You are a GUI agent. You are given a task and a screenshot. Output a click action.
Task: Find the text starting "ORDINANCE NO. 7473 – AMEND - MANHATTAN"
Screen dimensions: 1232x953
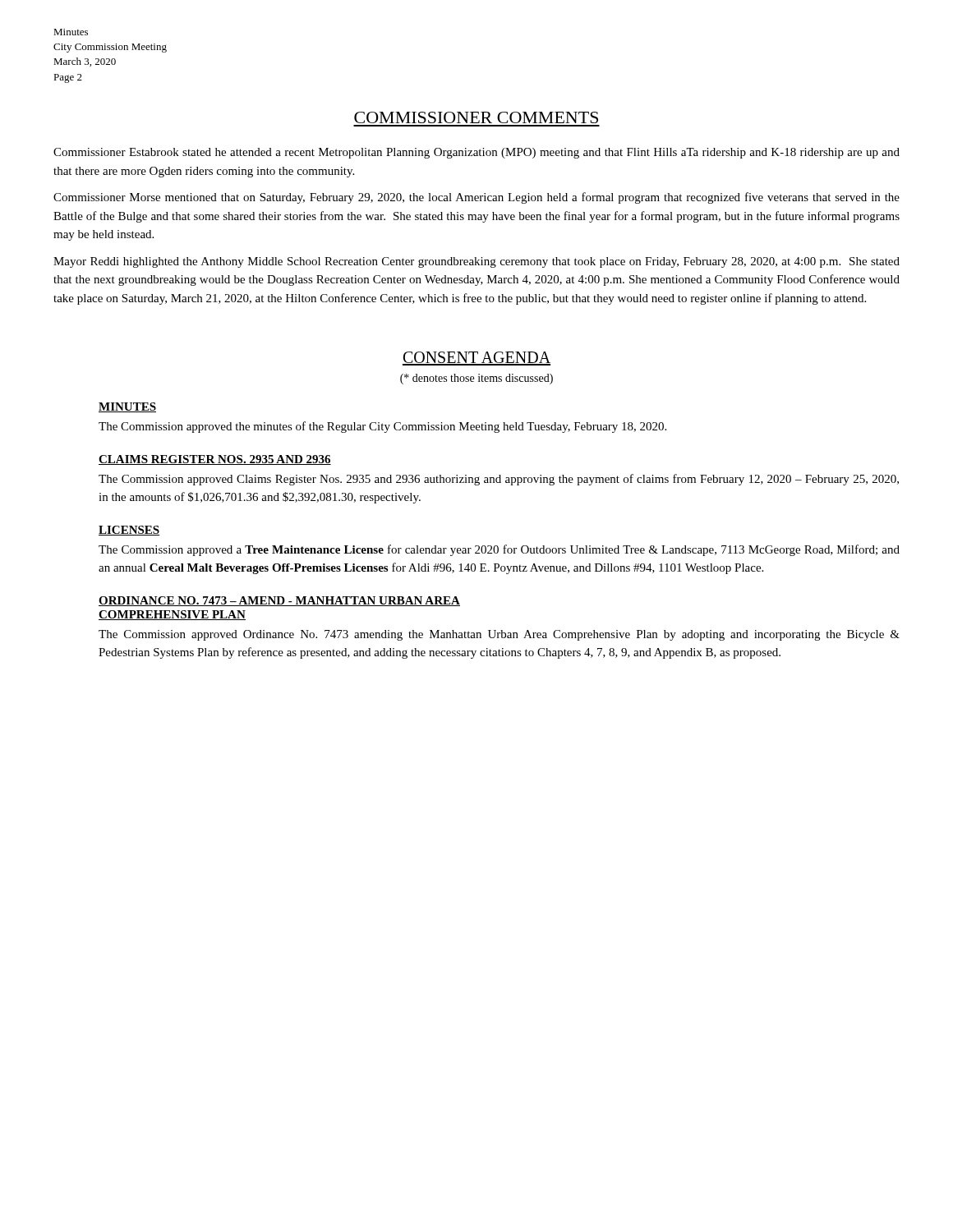pos(279,607)
